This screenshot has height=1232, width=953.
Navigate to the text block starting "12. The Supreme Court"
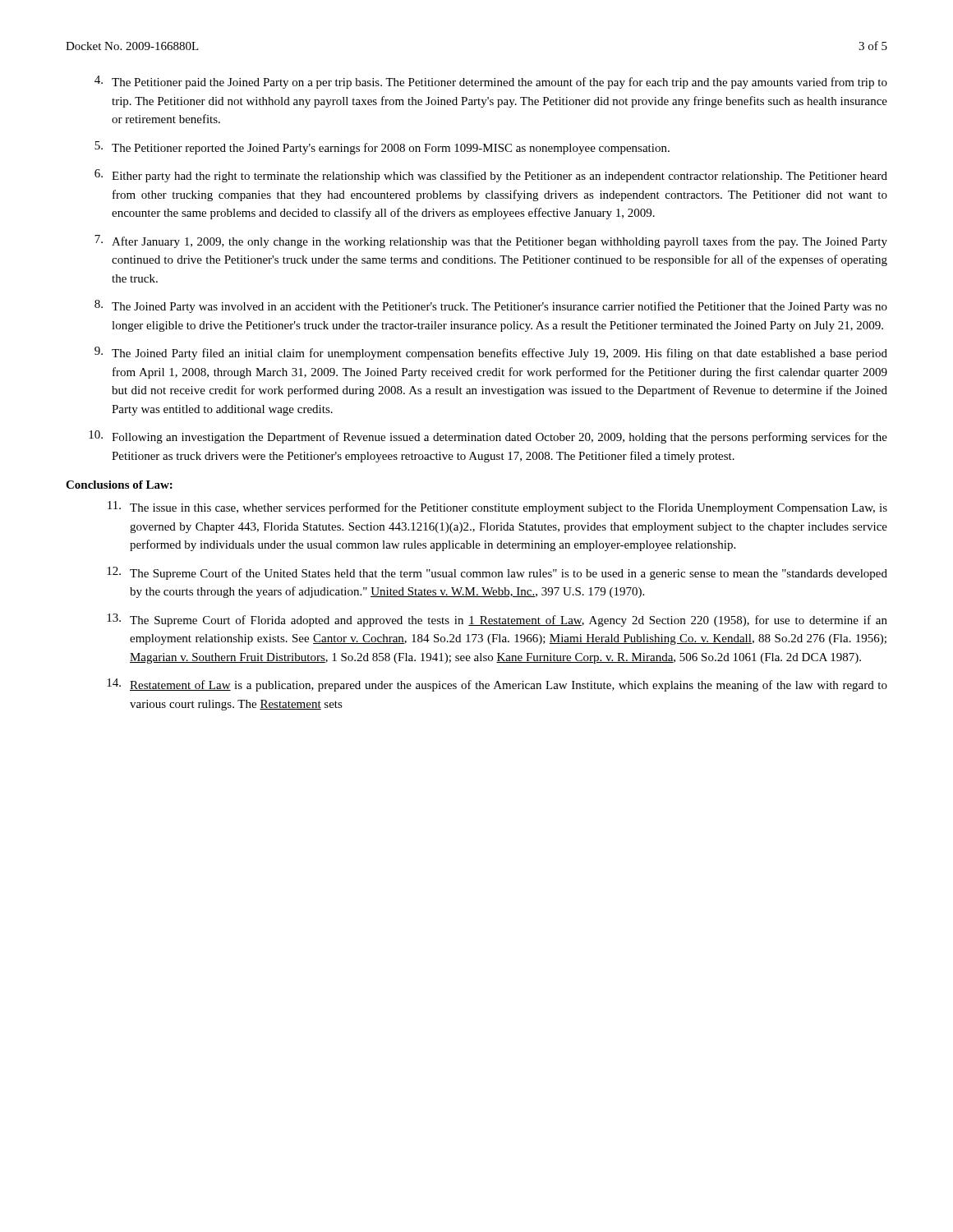(x=490, y=582)
